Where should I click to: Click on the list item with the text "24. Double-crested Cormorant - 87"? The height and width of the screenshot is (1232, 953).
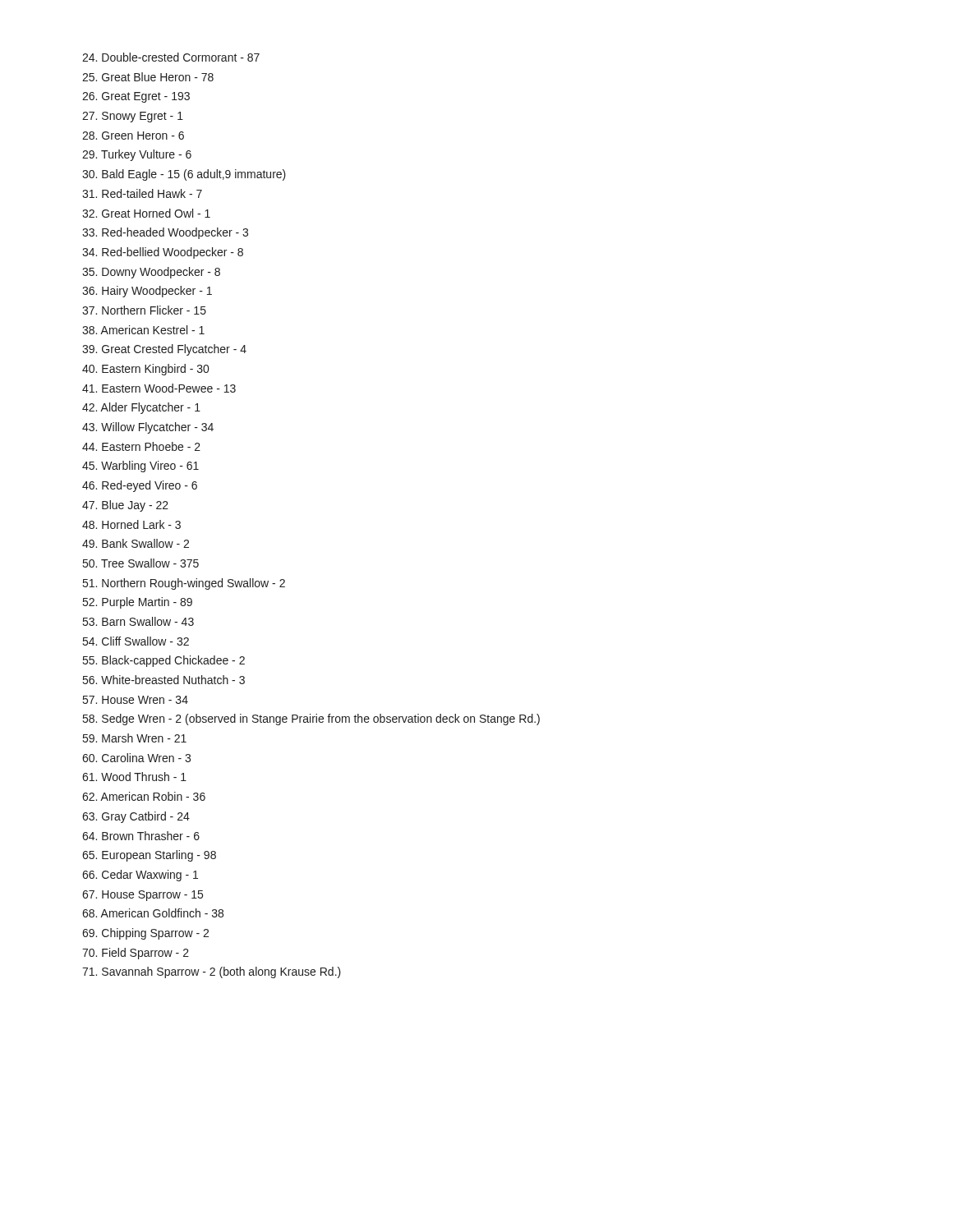pyautogui.click(x=171, y=57)
